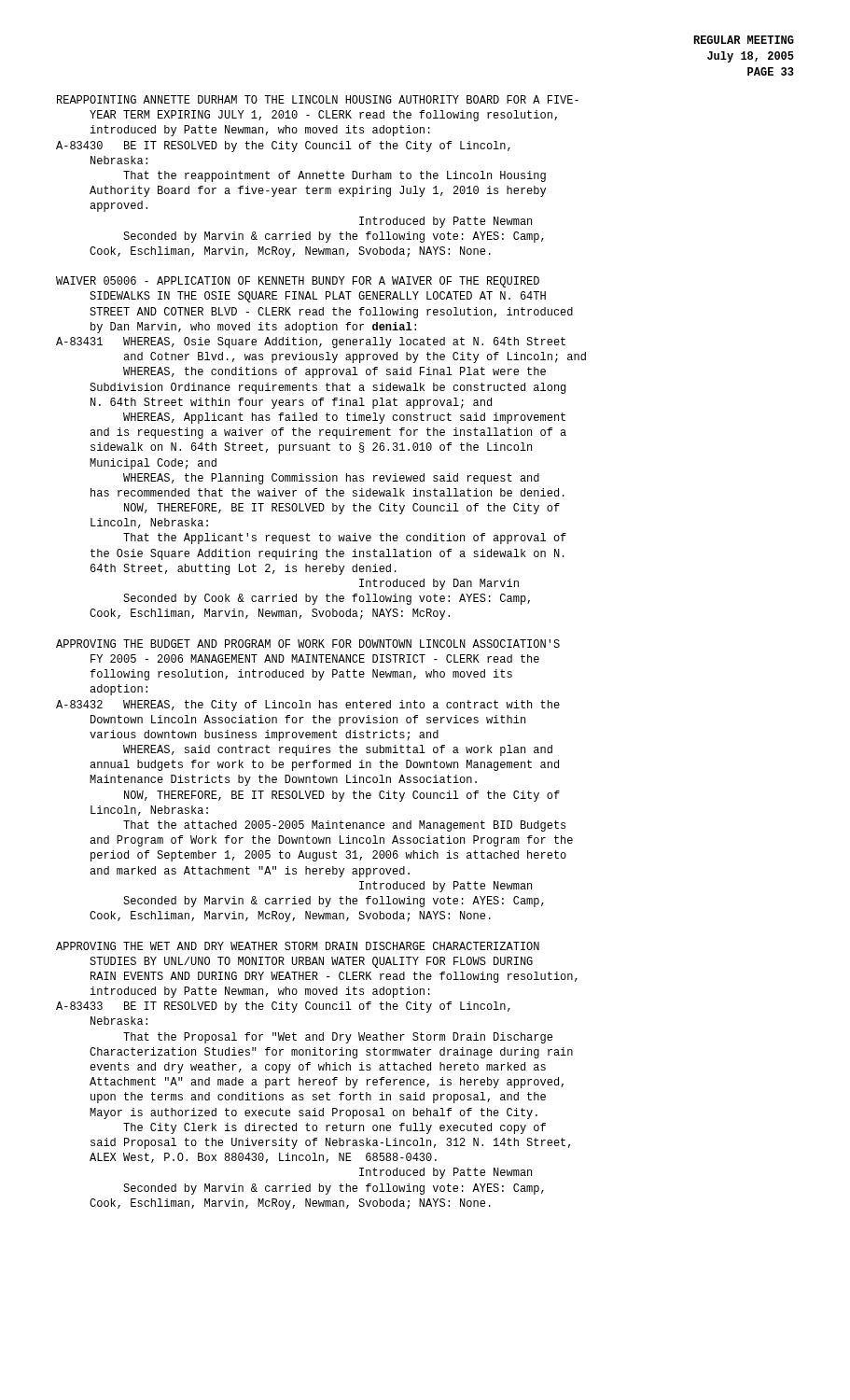This screenshot has height=1400, width=850.
Task: Click on the text block containing "REAPPOINTING ANNETTE DURHAM TO THE"
Action: click(425, 652)
